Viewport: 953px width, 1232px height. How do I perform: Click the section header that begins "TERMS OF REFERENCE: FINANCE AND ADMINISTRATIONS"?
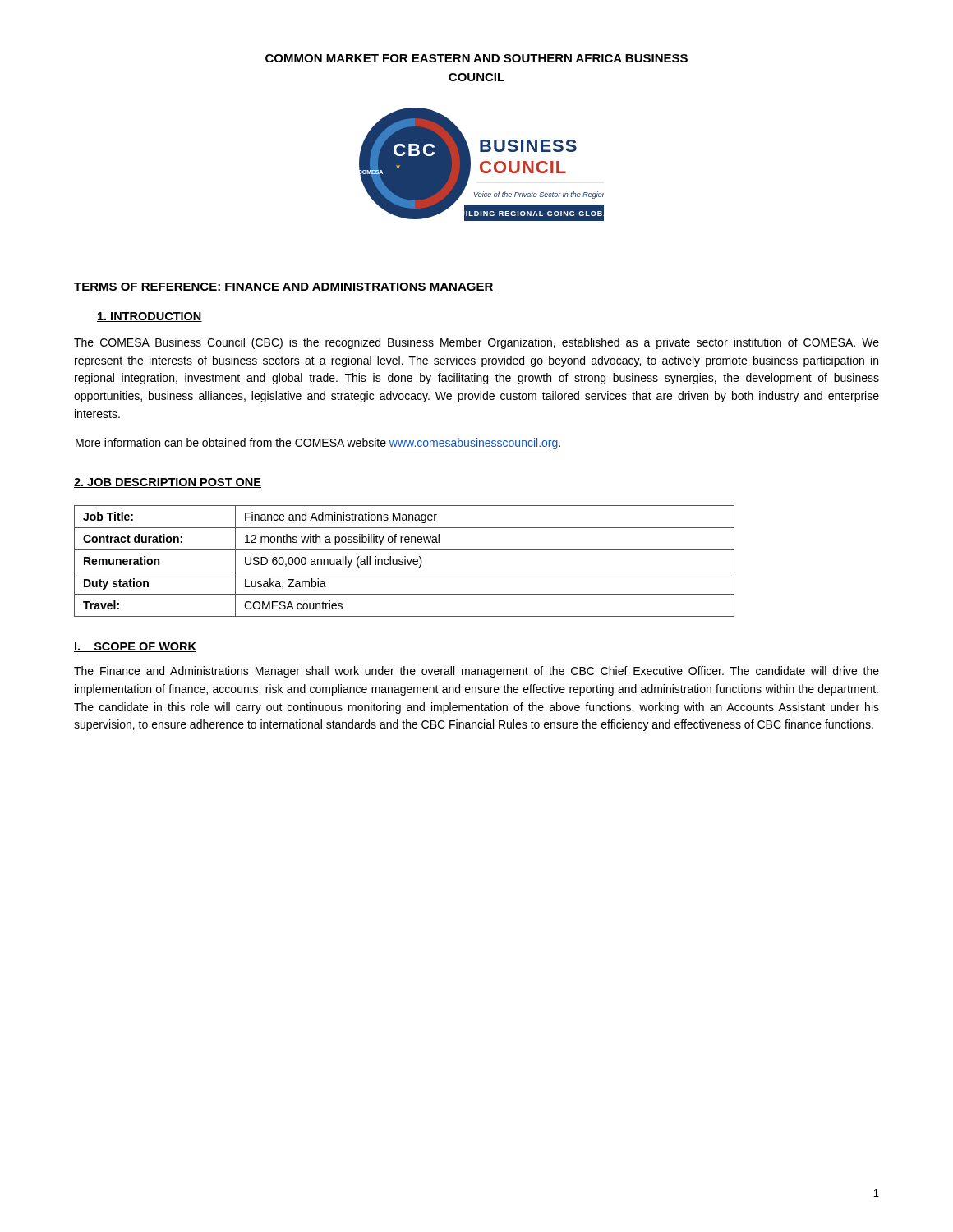284,286
